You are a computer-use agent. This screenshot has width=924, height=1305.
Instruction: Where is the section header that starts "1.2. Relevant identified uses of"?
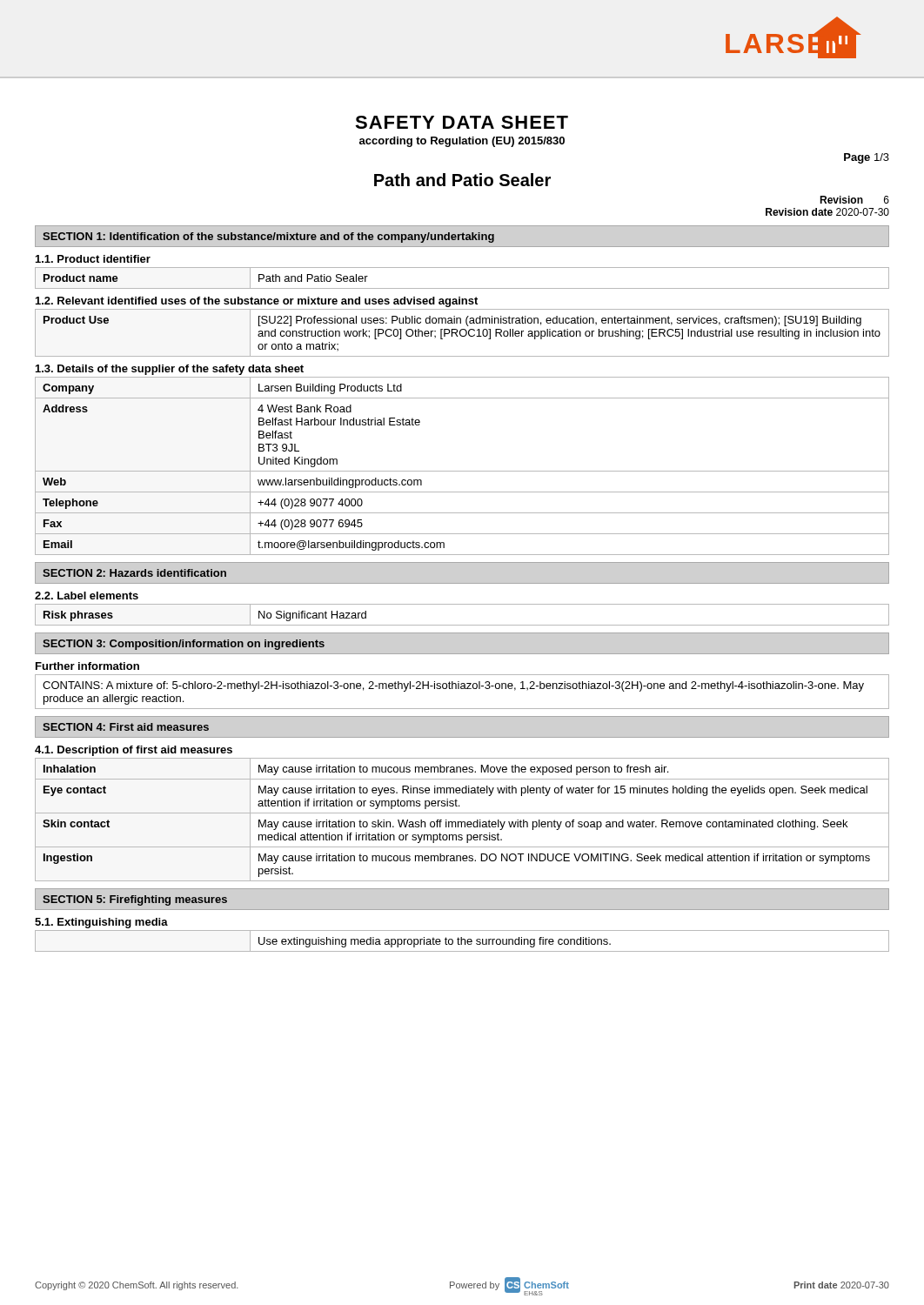tap(256, 301)
